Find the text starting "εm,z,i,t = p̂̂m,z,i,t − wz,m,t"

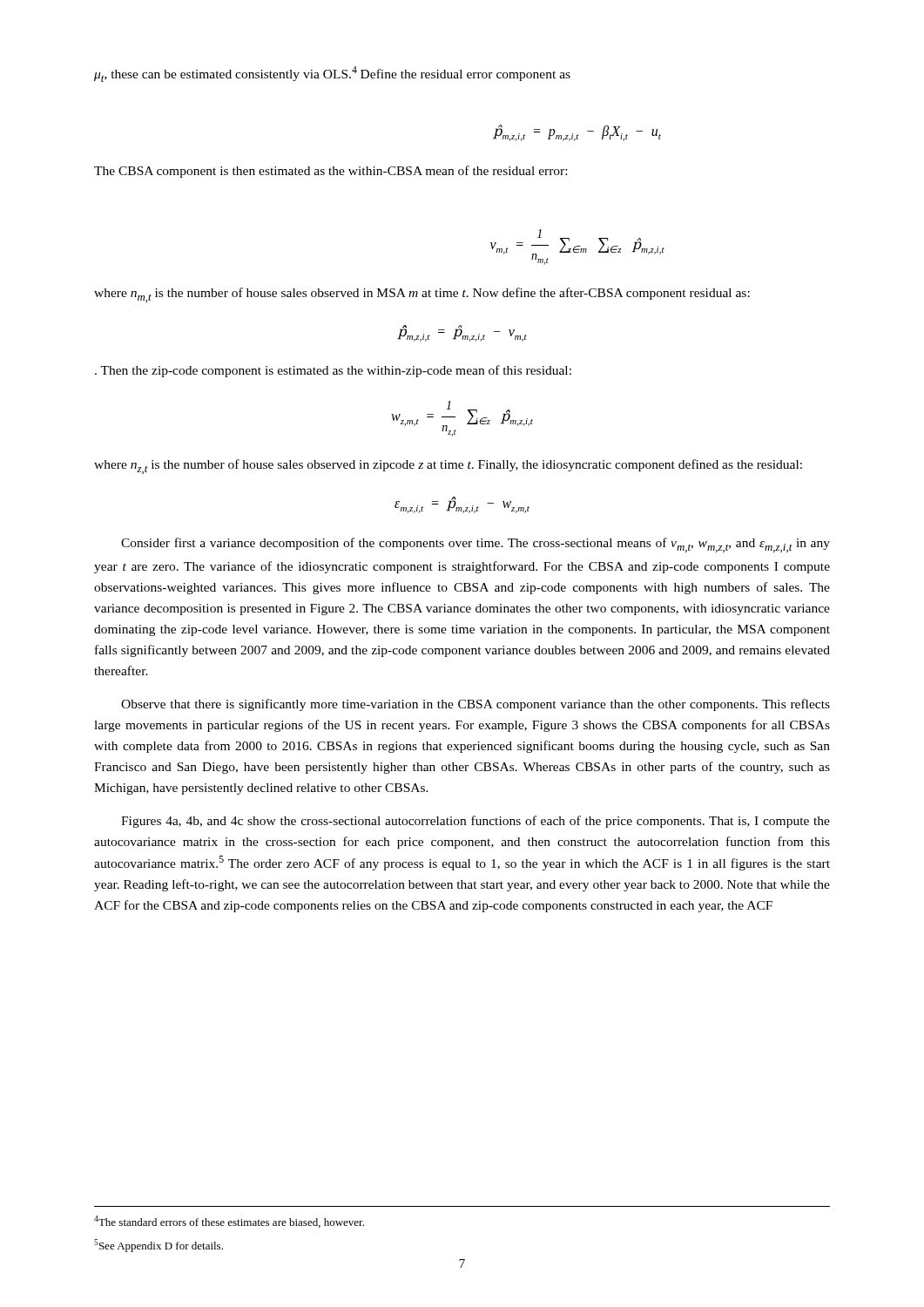tap(462, 505)
